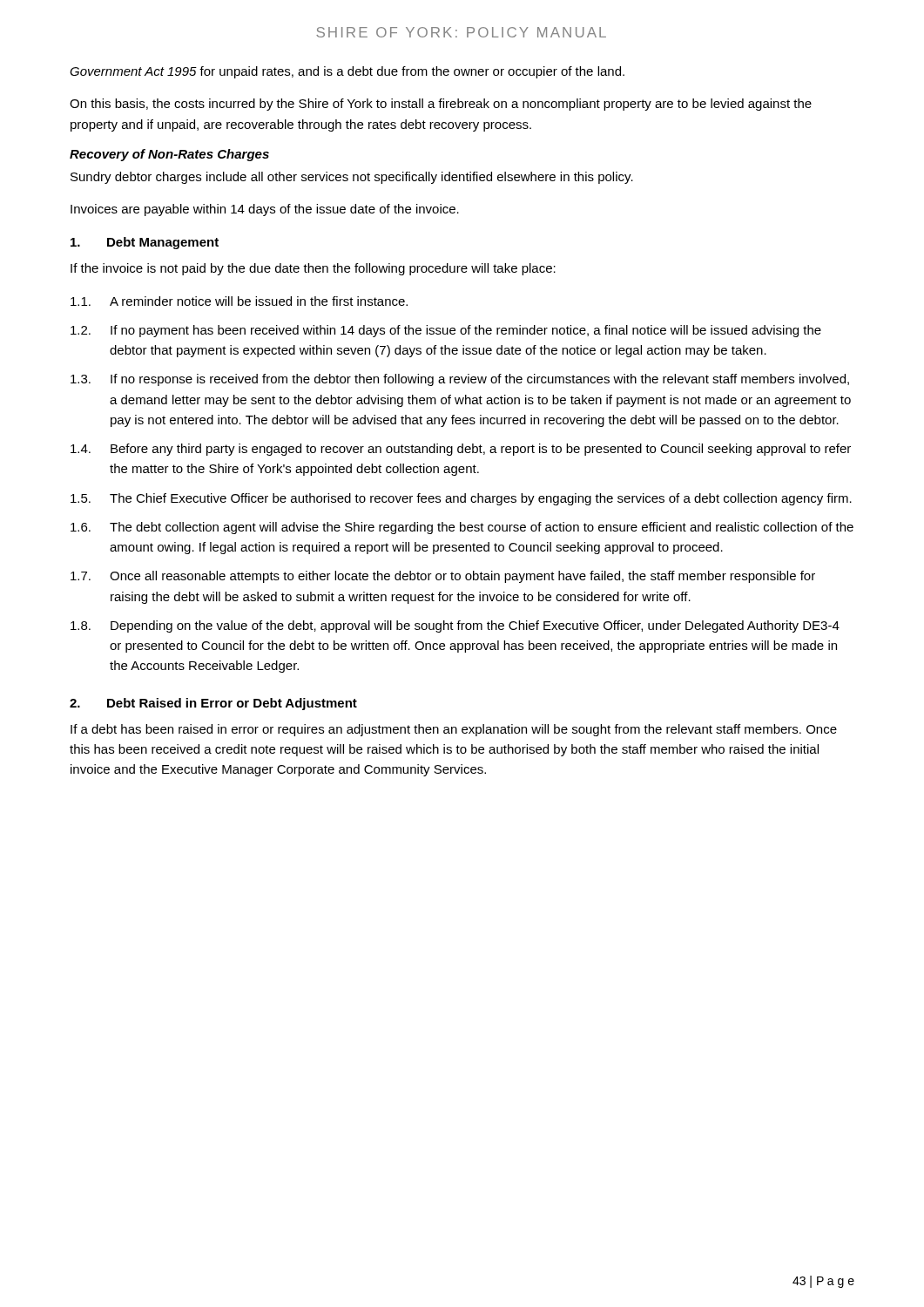Locate the block of text that opens with "If the invoice"
924x1307 pixels.
click(313, 268)
